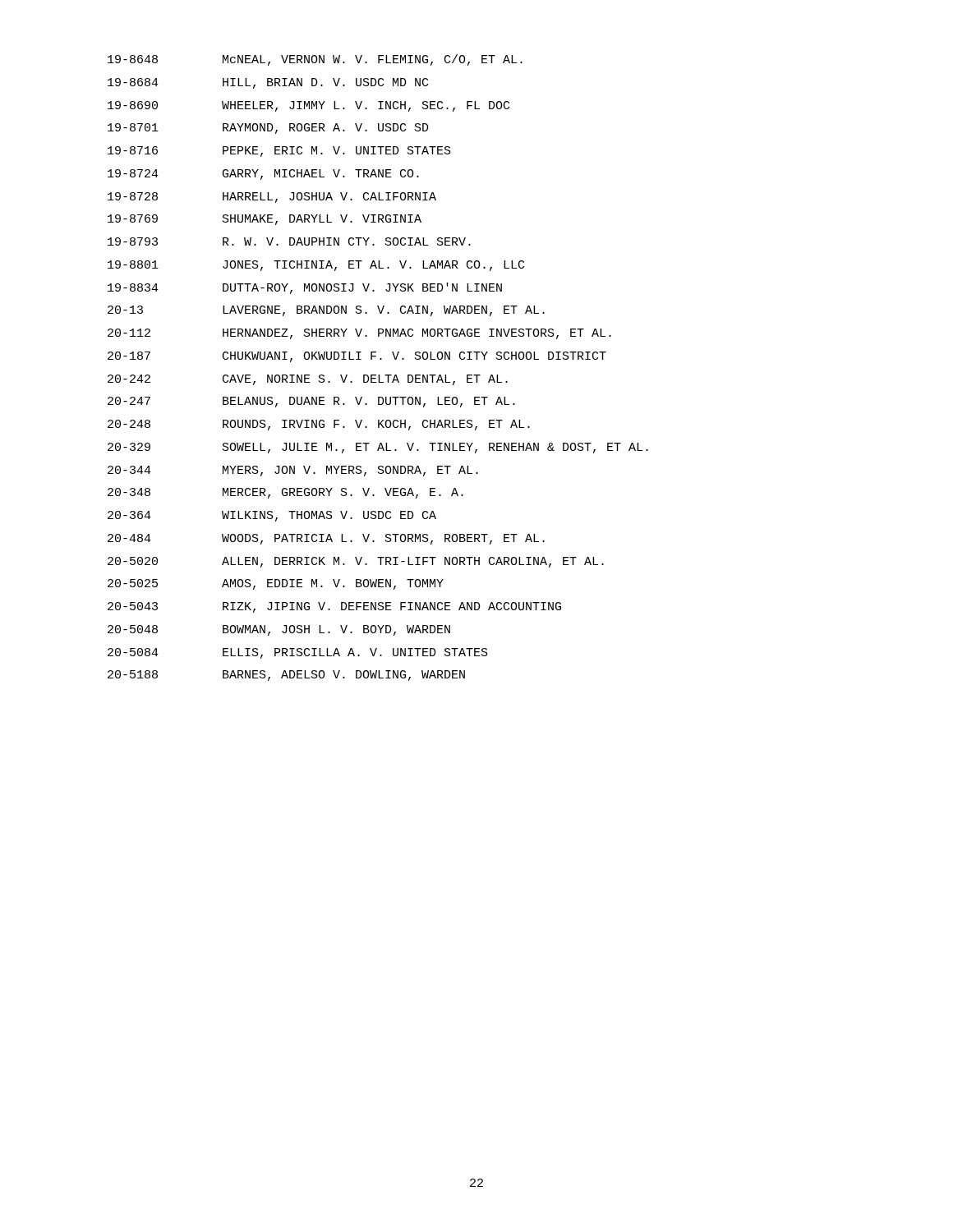This screenshot has height=1232, width=953.
Task: Locate the list item containing "20-329 SOWELL, JULIE M., ET AL. V. TINLEY,"
Action: click(497, 448)
